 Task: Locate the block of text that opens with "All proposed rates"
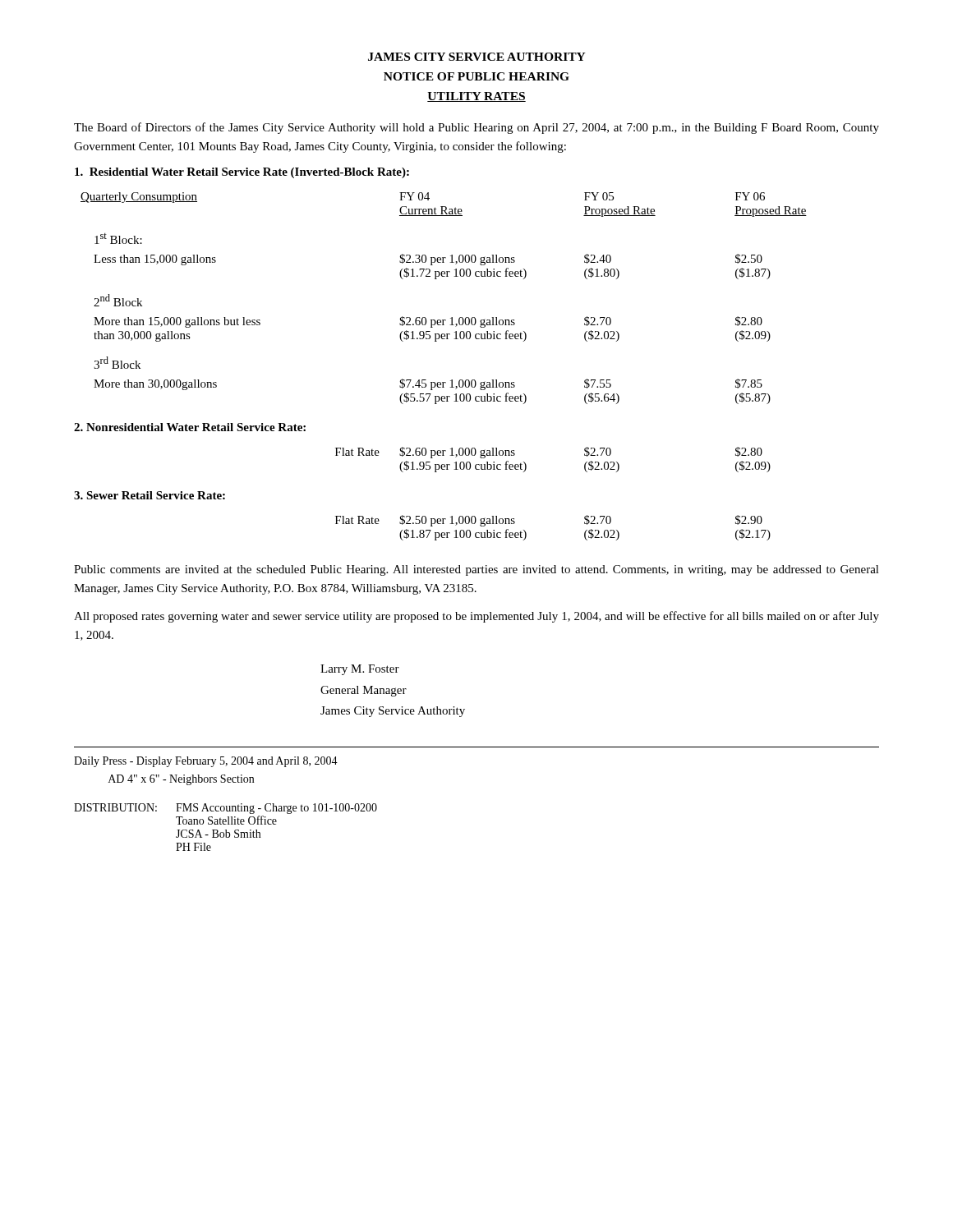coord(476,625)
